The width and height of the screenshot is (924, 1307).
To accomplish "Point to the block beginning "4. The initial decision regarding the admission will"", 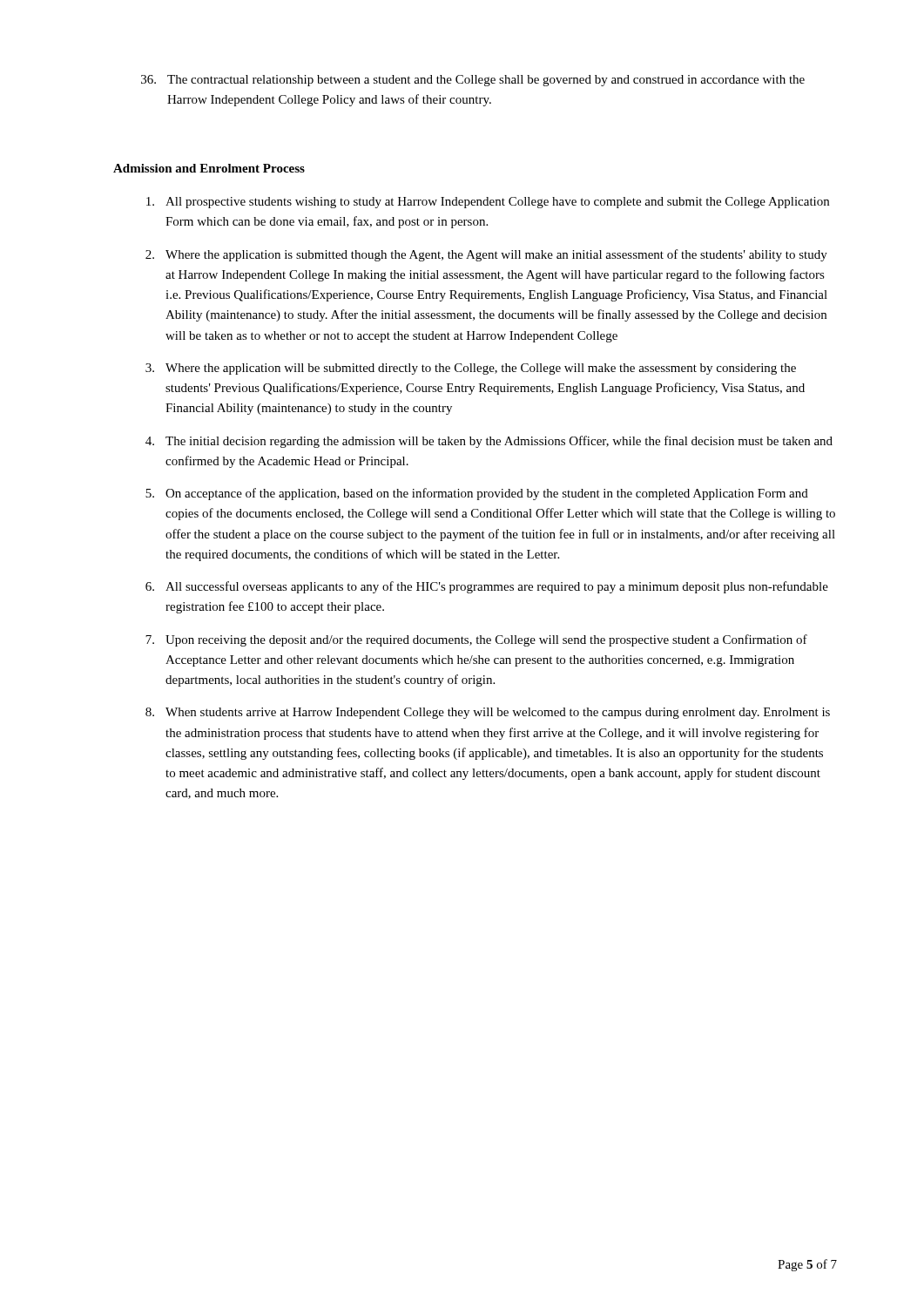I will click(x=475, y=451).
